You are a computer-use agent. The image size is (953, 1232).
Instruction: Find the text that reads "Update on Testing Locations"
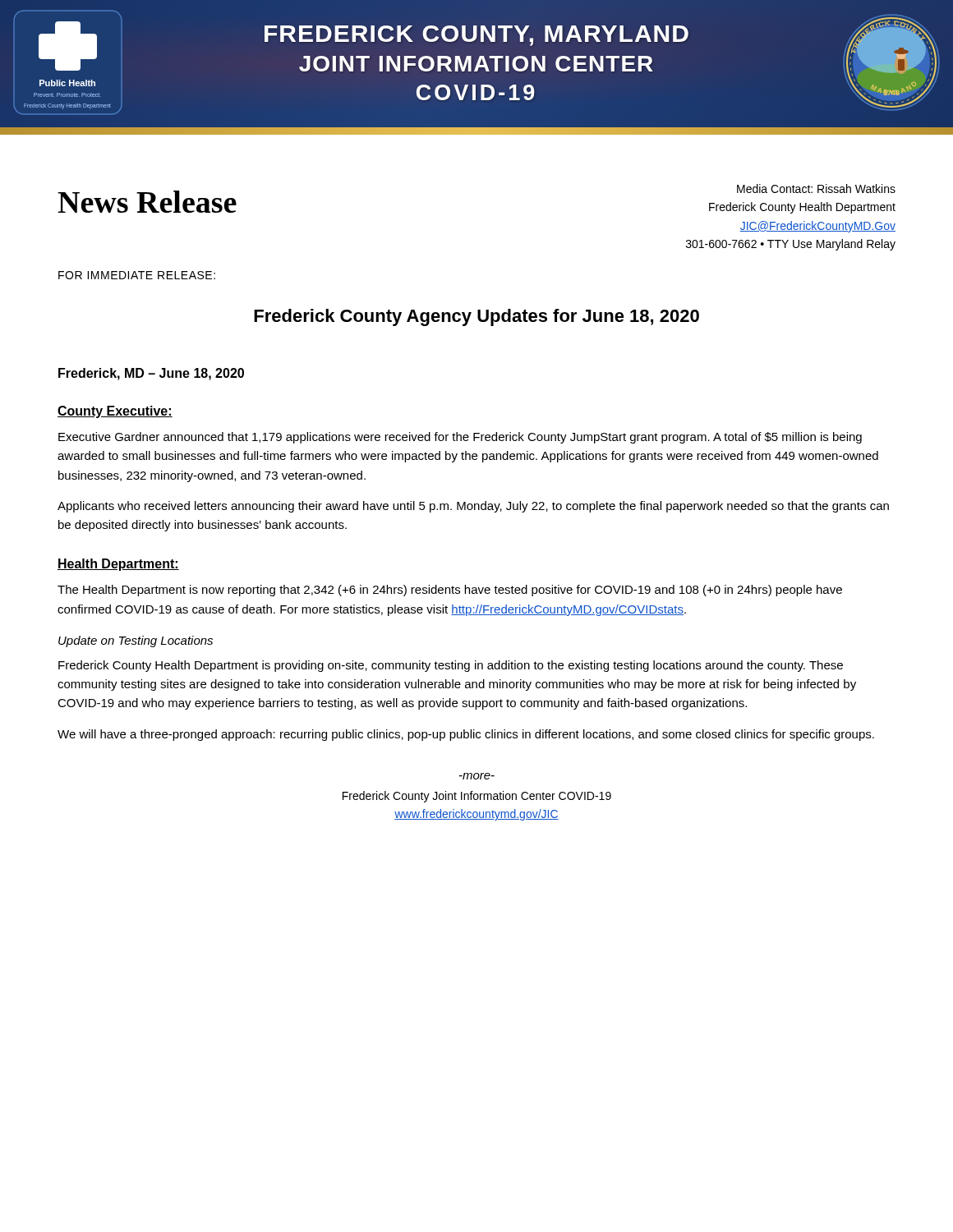135,640
